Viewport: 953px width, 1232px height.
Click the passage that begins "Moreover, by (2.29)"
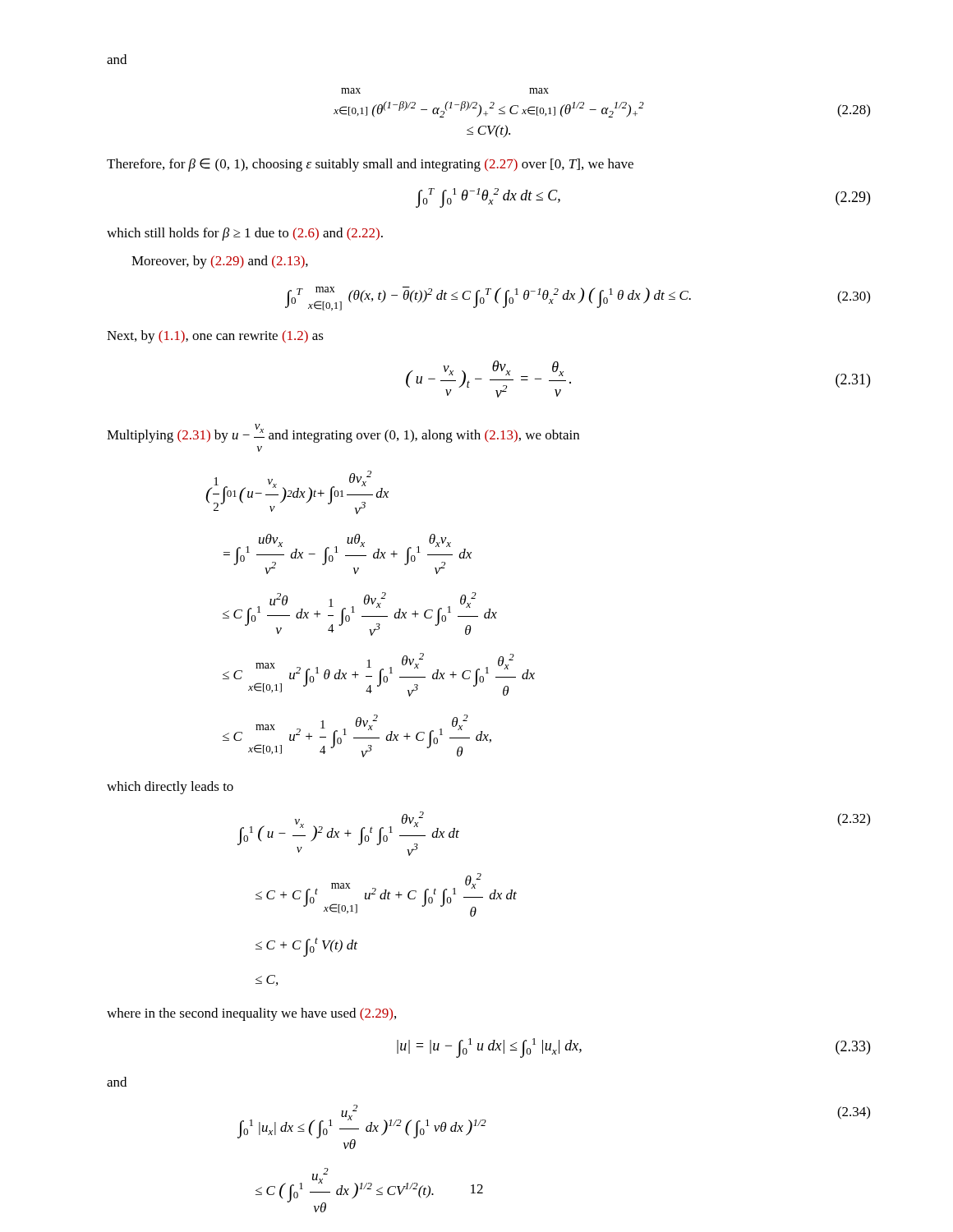220,261
